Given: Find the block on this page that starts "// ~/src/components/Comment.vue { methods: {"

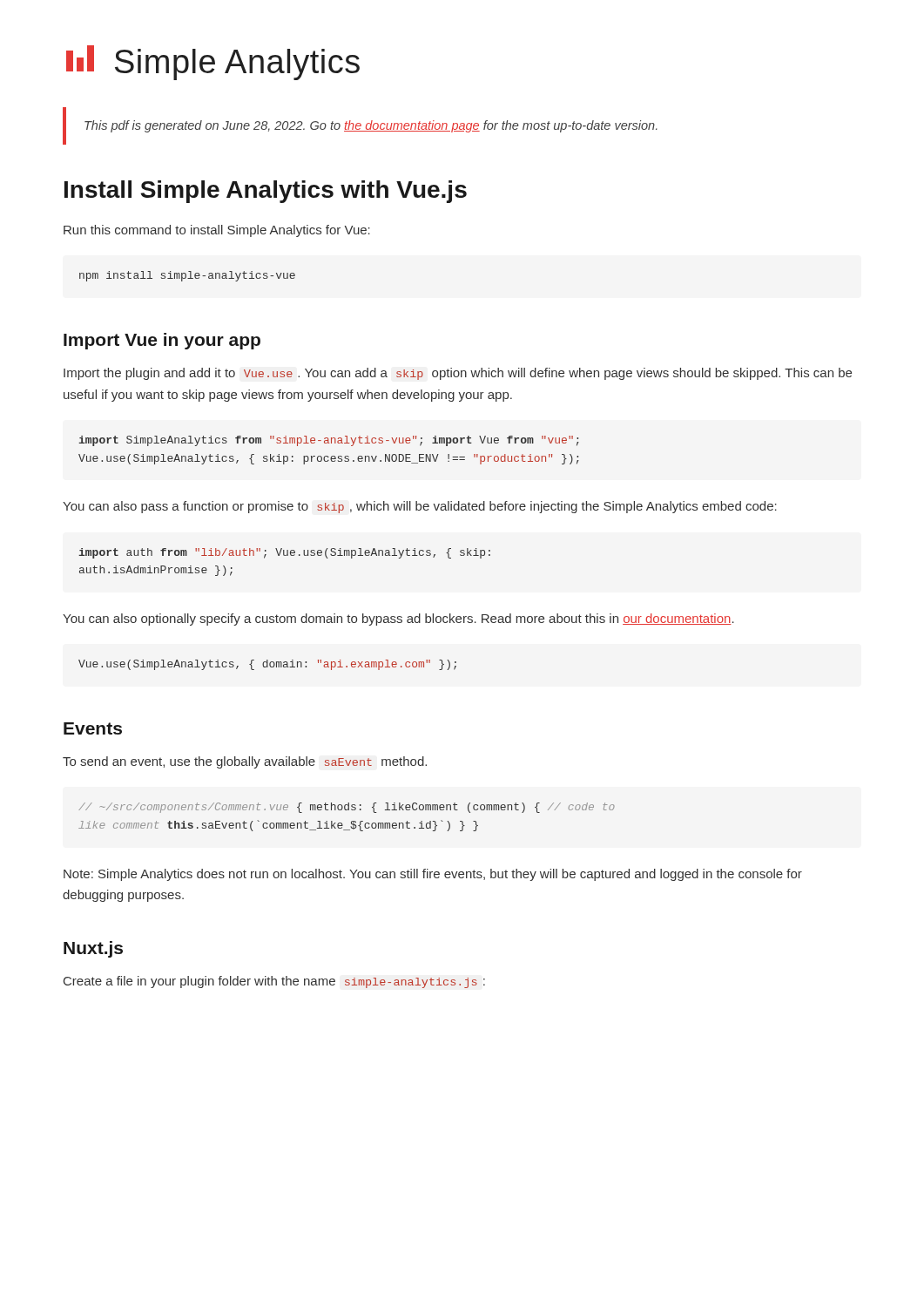Looking at the screenshot, I should point(347,816).
